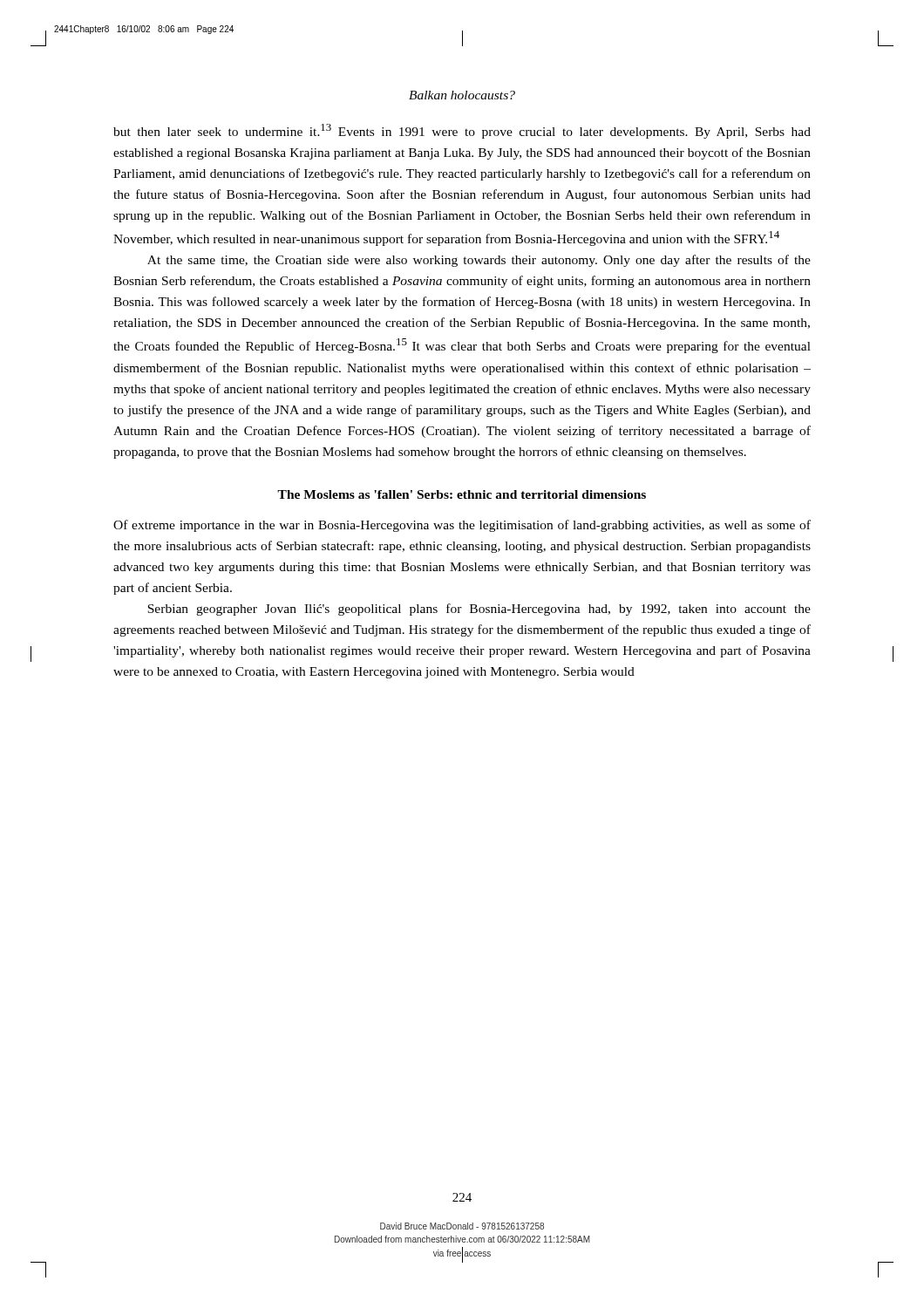This screenshot has width=924, height=1308.
Task: Locate the title containing "Balkan holocausts?"
Action: [462, 95]
